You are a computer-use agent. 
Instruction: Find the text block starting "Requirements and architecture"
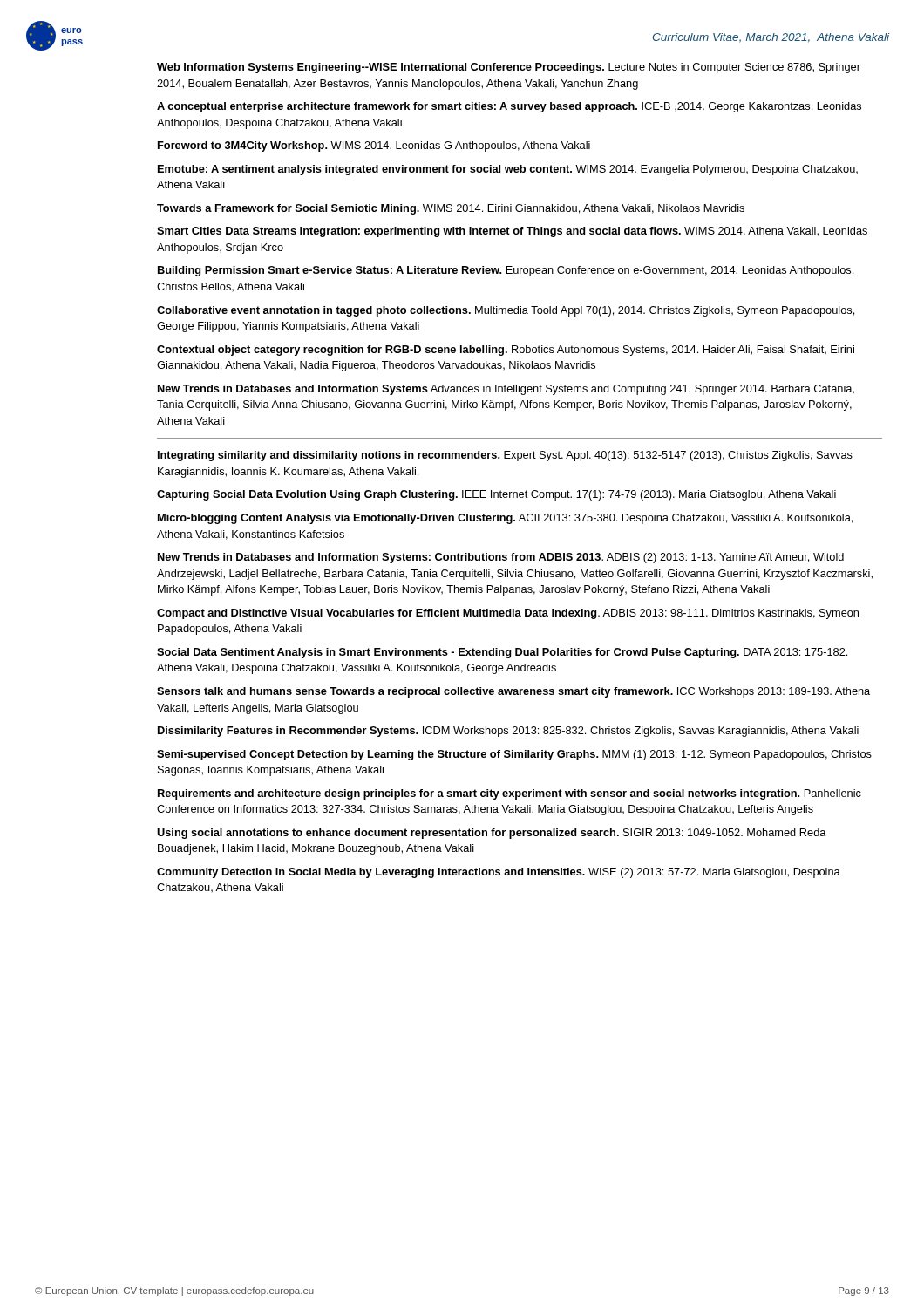[x=509, y=801]
